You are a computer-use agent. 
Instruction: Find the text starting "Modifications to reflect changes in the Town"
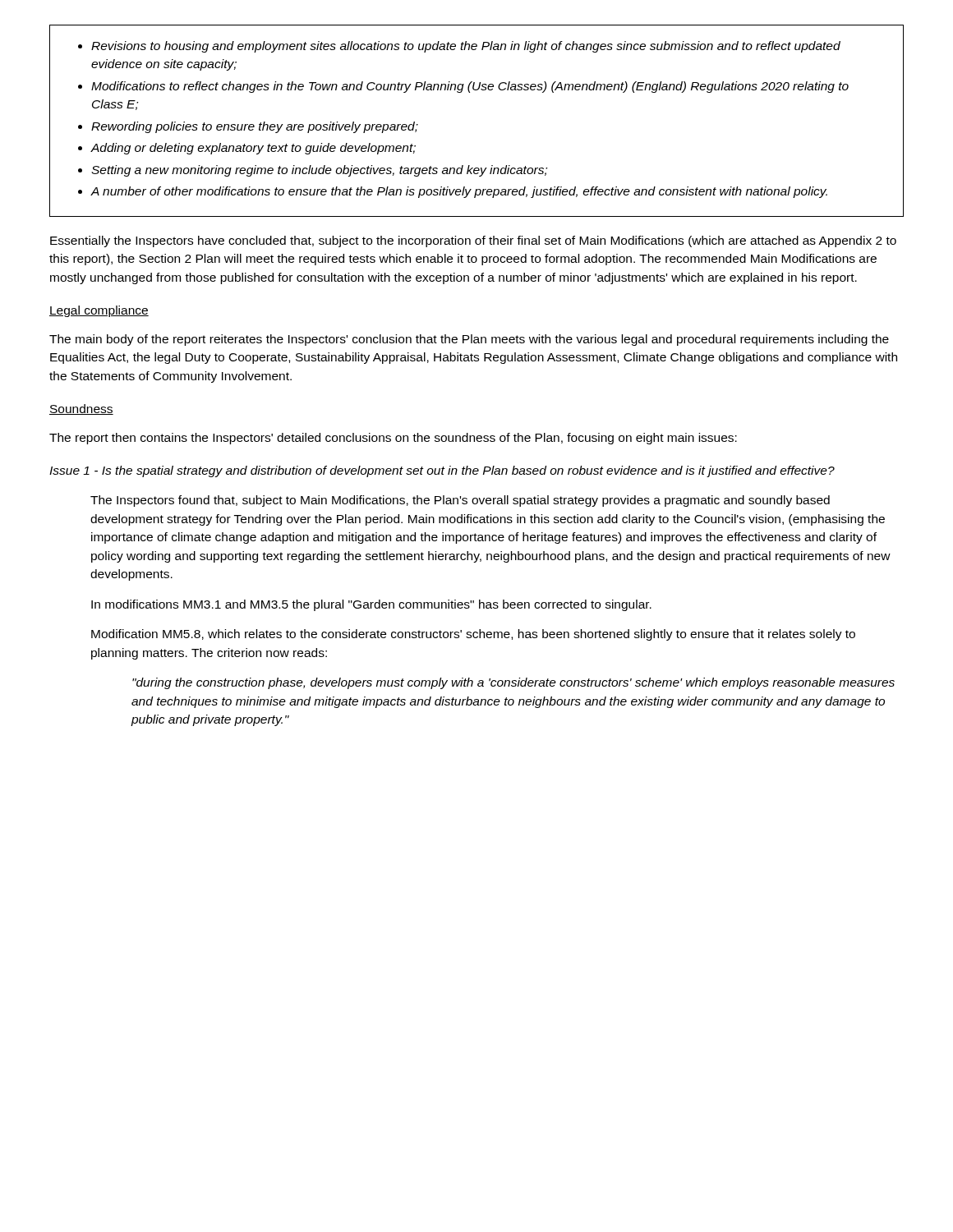(x=470, y=95)
